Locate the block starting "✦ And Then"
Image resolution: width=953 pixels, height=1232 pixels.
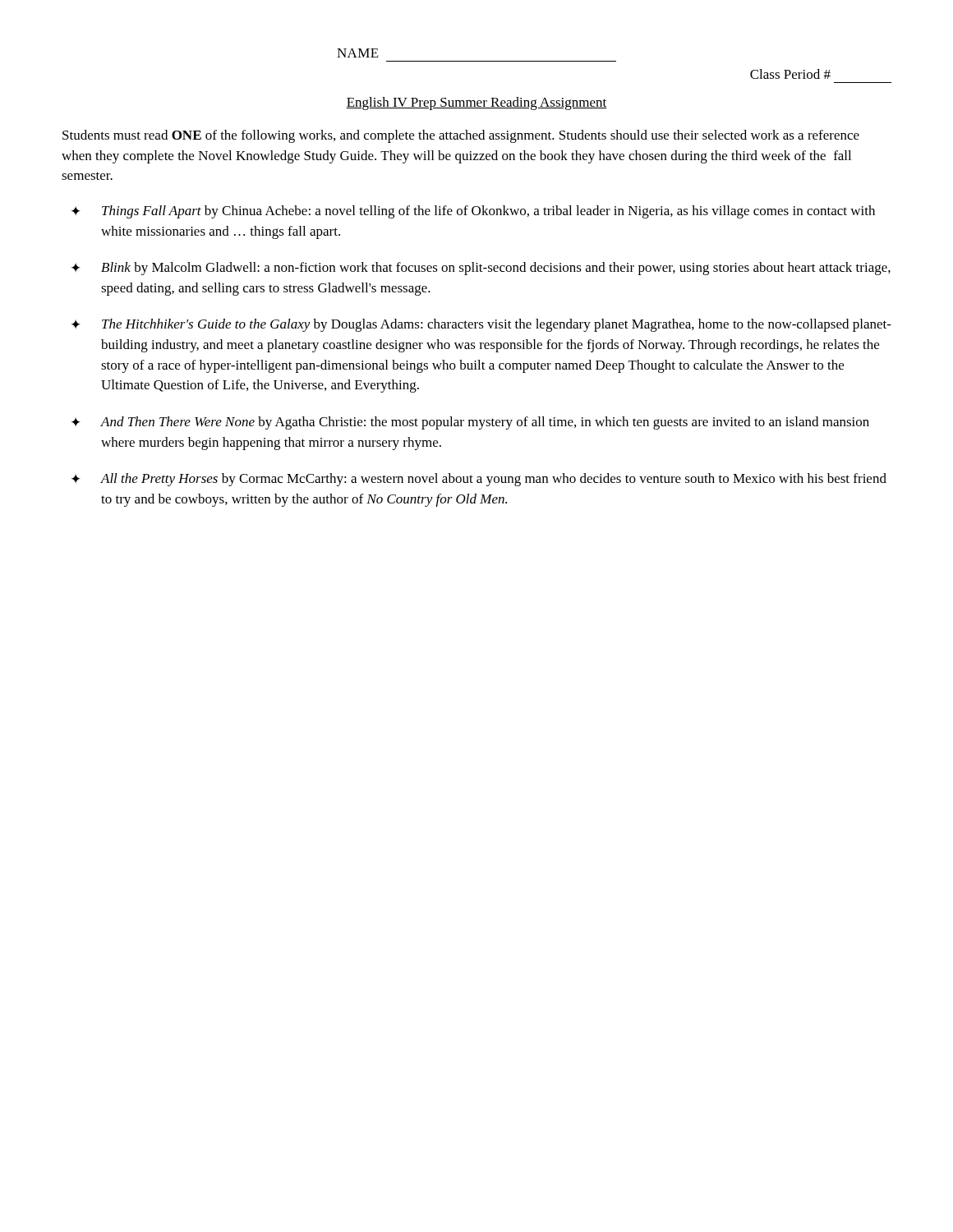pos(481,433)
